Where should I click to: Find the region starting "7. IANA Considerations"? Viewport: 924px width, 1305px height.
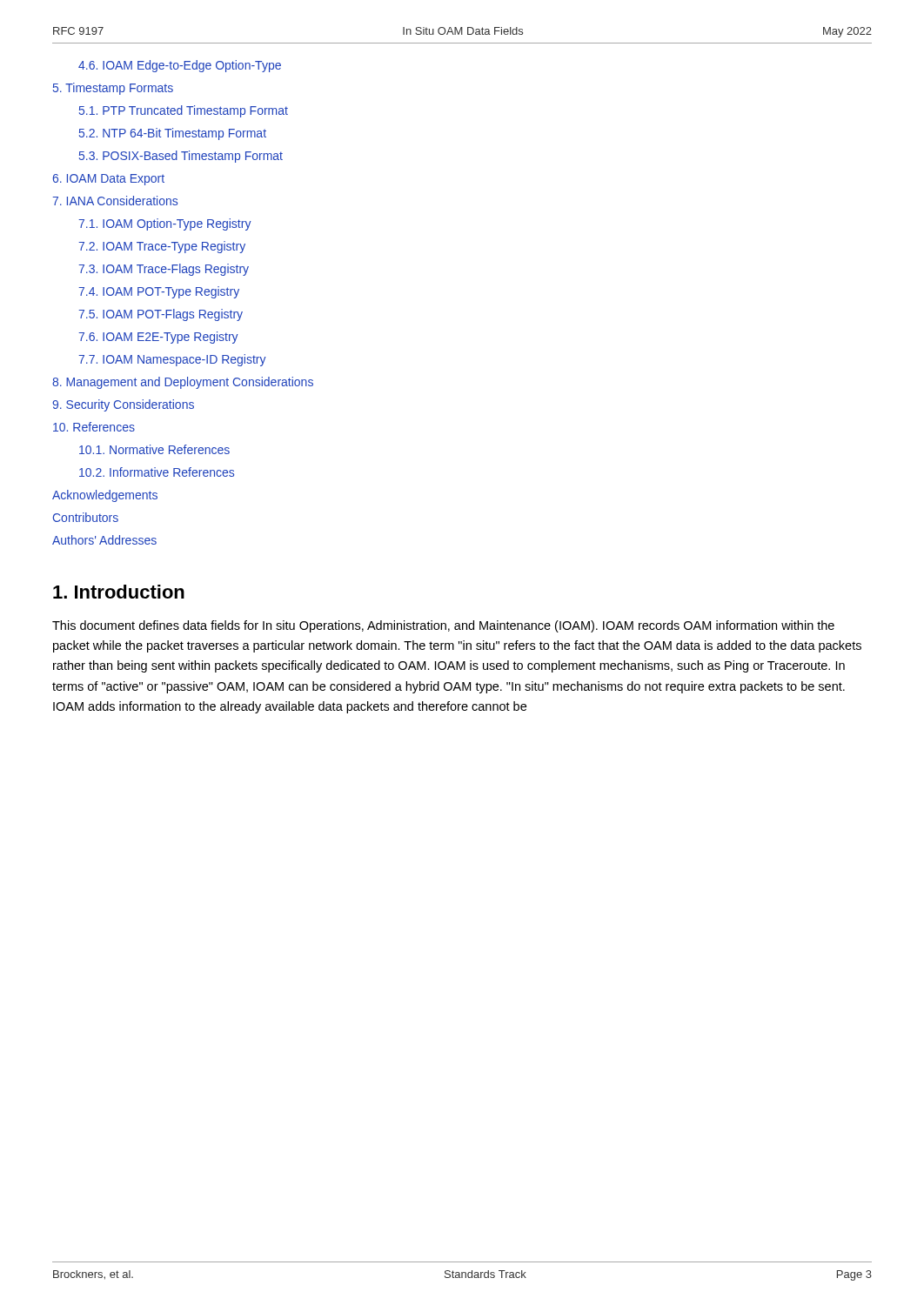click(x=115, y=201)
